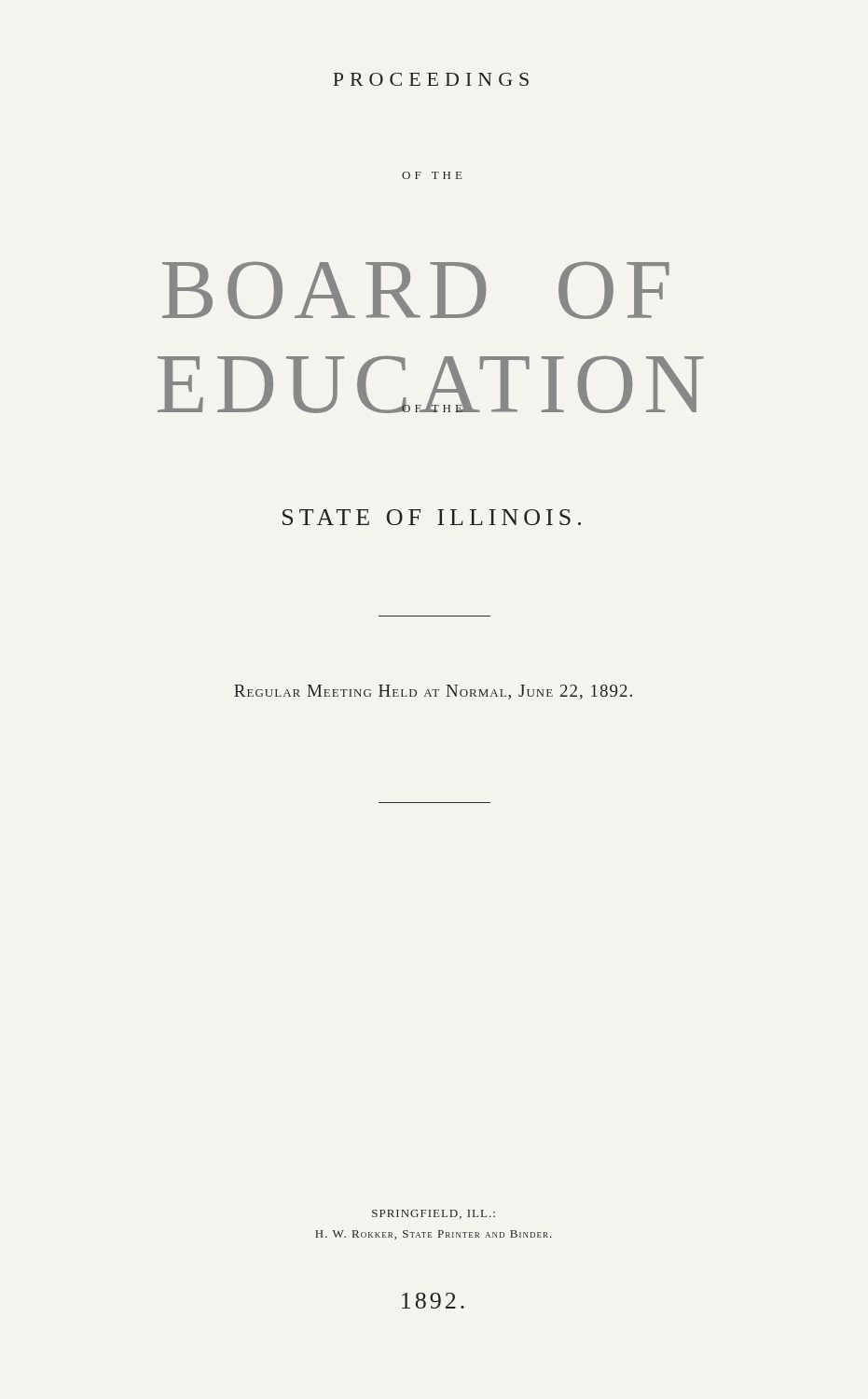The image size is (868, 1399).
Task: Find the text block that says "Regular Meeting Held at Normal, June 22,"
Action: (434, 691)
